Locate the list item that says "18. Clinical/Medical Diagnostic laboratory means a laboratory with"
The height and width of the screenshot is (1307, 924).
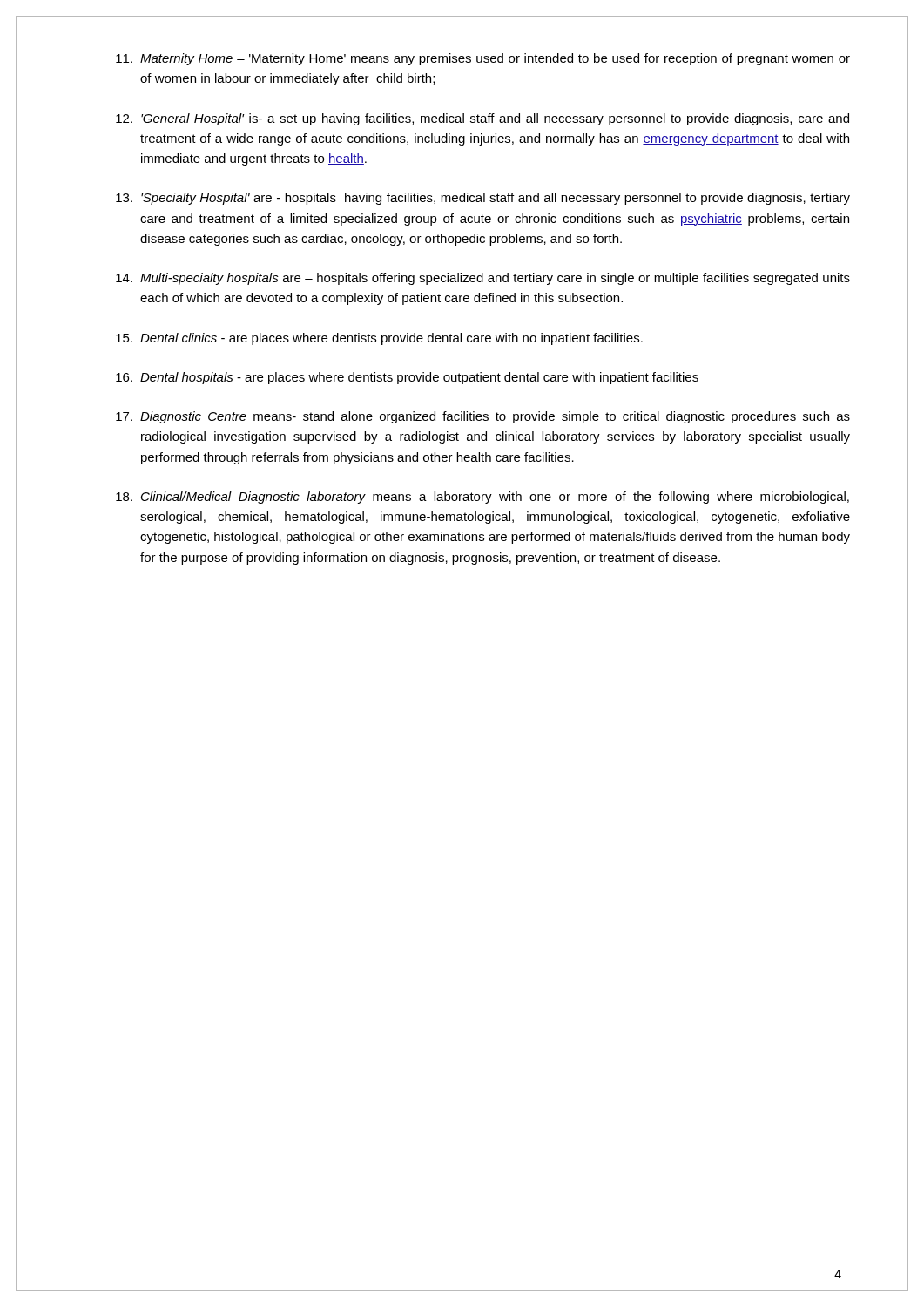coord(471,526)
